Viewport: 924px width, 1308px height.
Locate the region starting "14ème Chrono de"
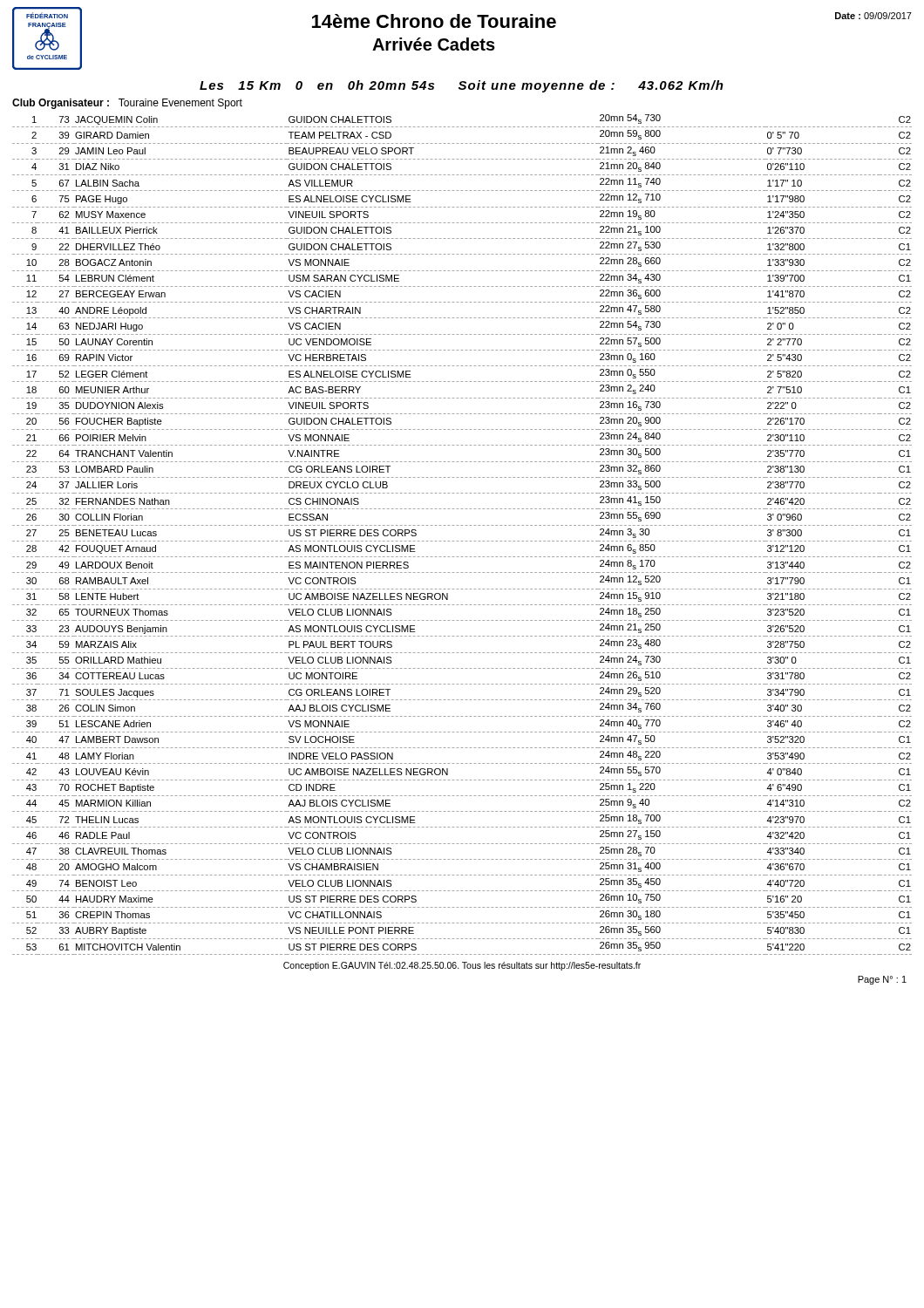(x=434, y=21)
